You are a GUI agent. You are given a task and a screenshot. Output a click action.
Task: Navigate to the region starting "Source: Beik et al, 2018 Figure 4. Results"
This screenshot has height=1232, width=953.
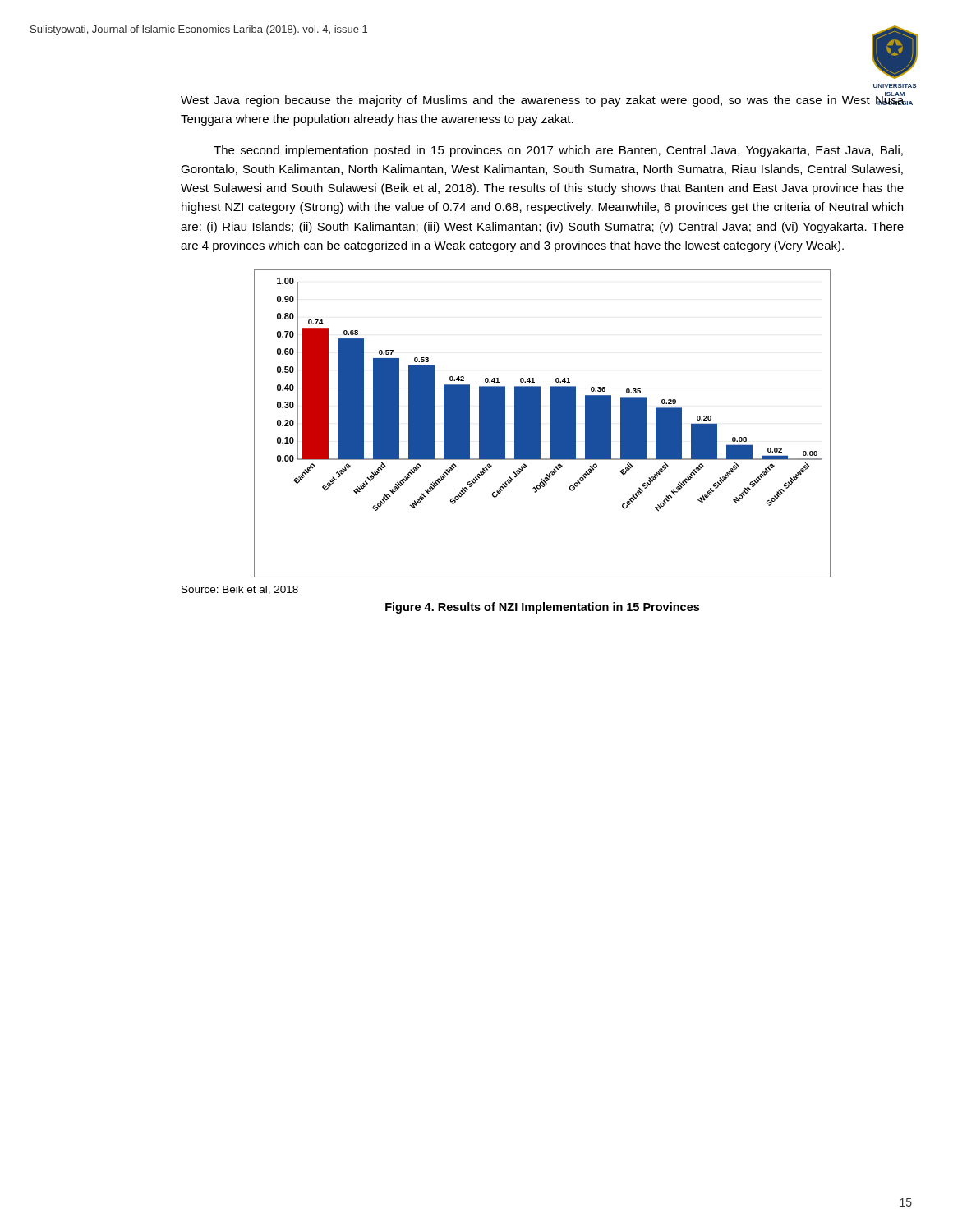542,598
